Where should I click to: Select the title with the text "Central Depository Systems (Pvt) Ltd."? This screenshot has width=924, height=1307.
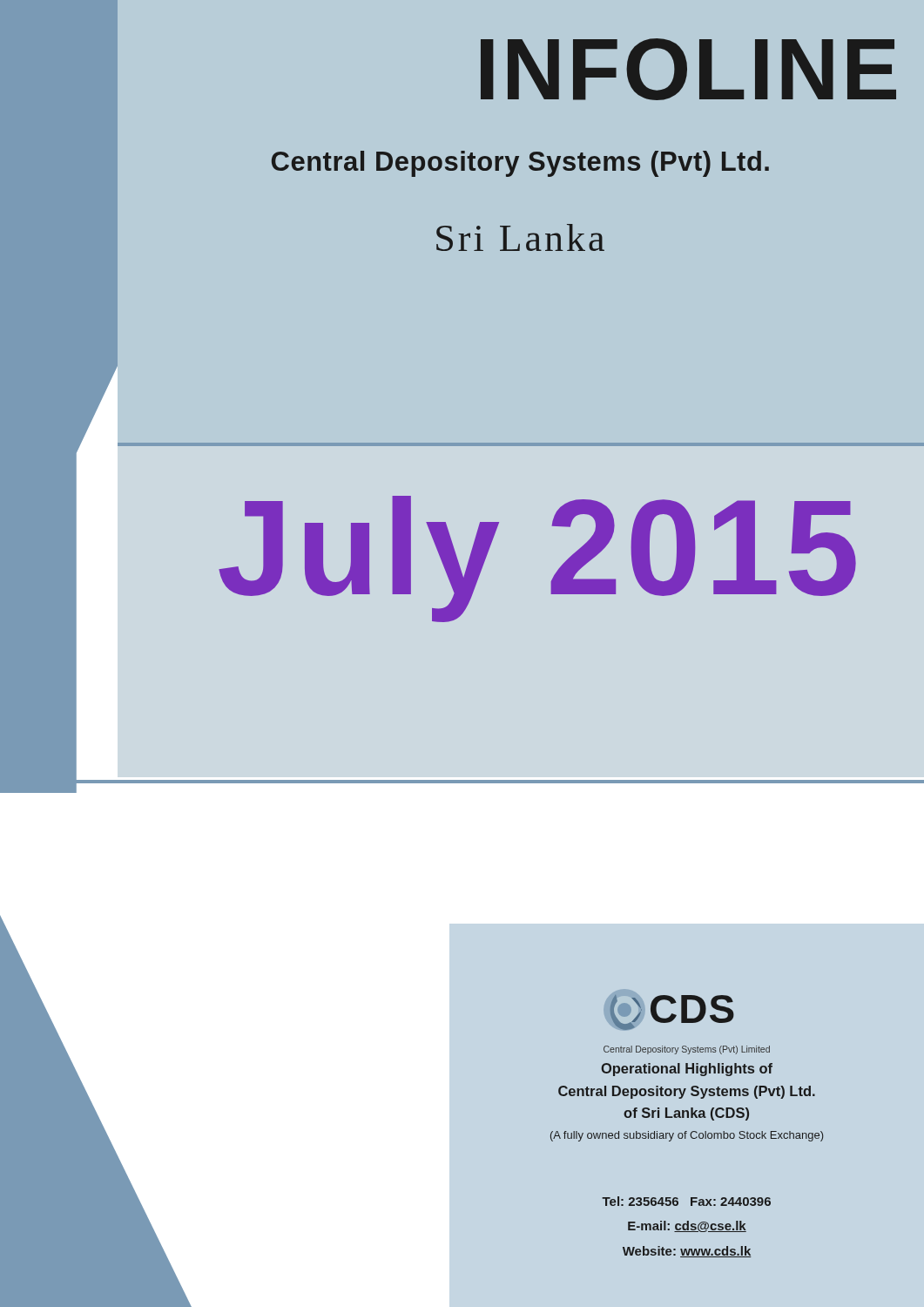521,162
